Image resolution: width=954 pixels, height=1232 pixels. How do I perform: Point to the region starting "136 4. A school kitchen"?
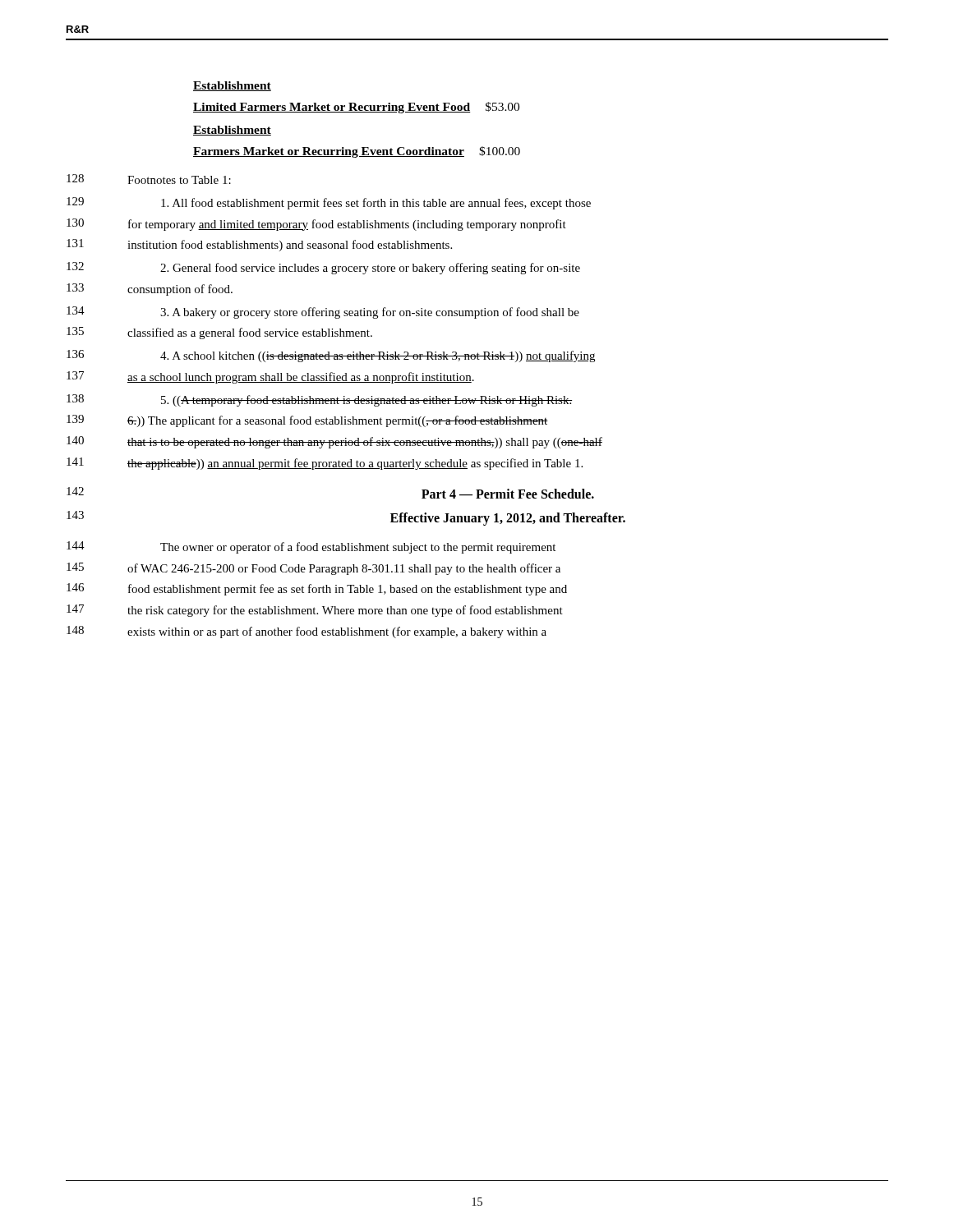tap(477, 356)
